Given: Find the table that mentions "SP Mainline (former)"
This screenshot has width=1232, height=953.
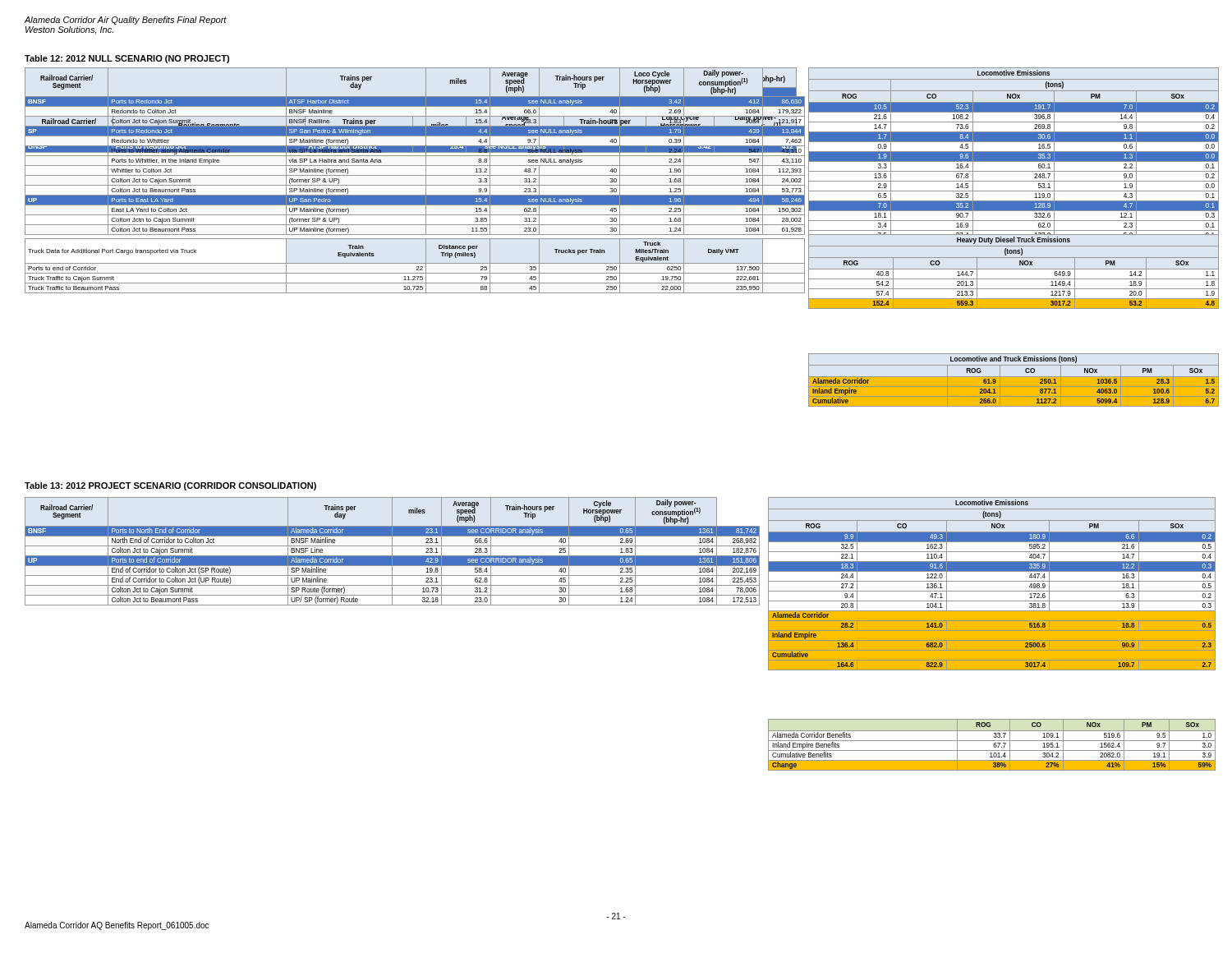Looking at the screenshot, I should 415,180.
